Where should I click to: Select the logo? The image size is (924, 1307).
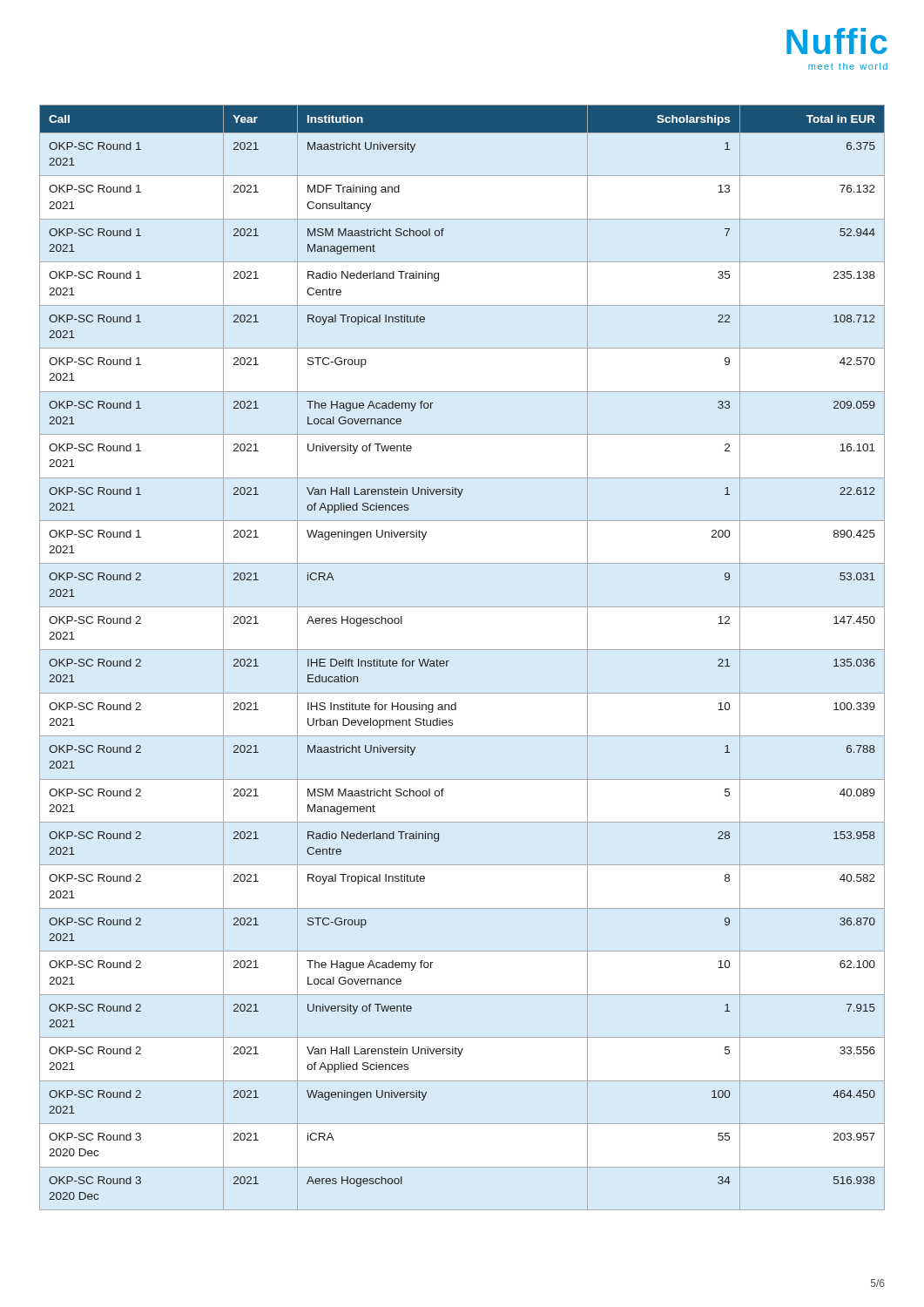837,48
